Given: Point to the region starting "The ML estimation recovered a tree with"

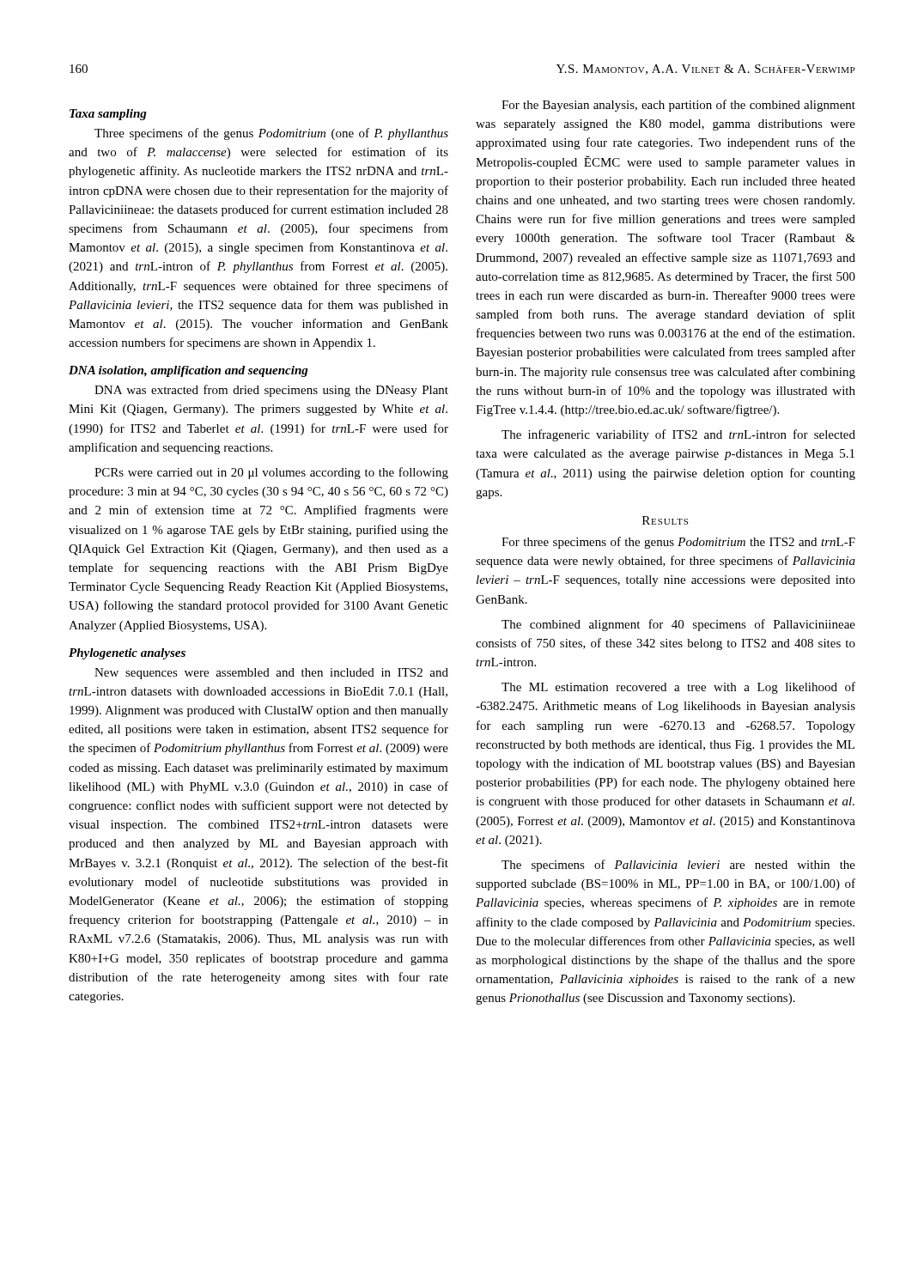Looking at the screenshot, I should pos(666,763).
